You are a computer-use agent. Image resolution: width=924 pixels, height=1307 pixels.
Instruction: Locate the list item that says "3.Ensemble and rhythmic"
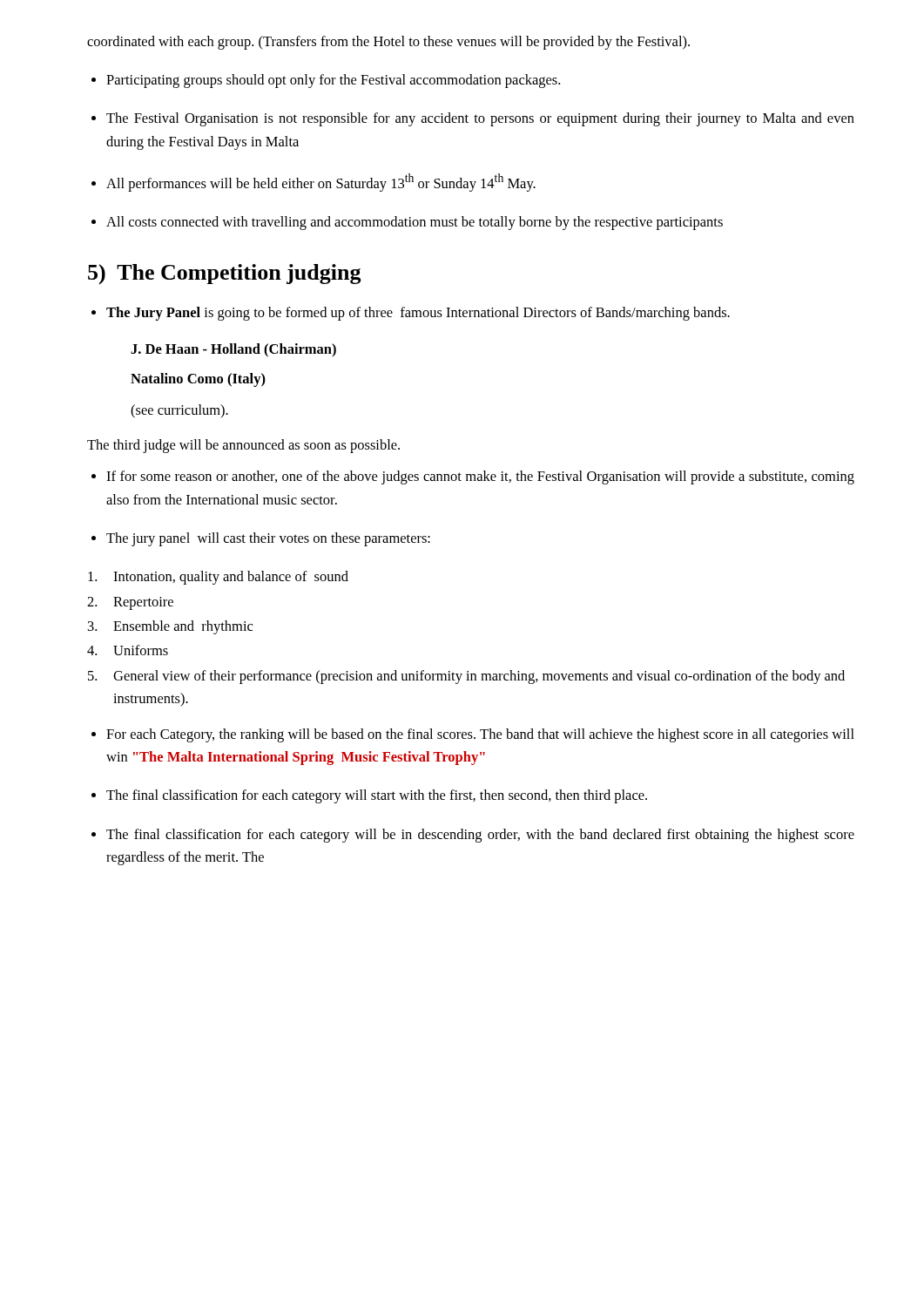(x=170, y=627)
